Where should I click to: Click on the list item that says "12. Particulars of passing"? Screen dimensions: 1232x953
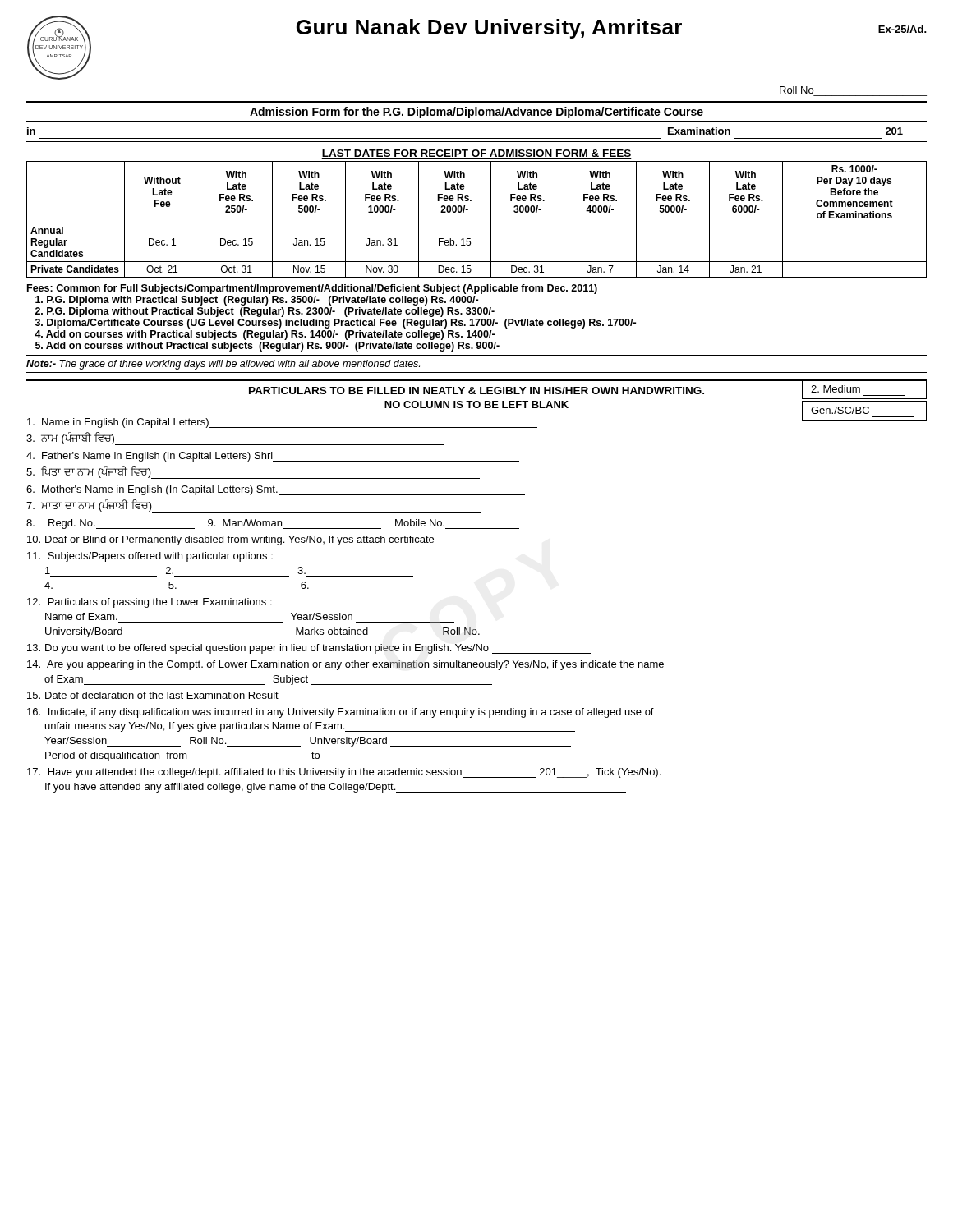point(150,603)
